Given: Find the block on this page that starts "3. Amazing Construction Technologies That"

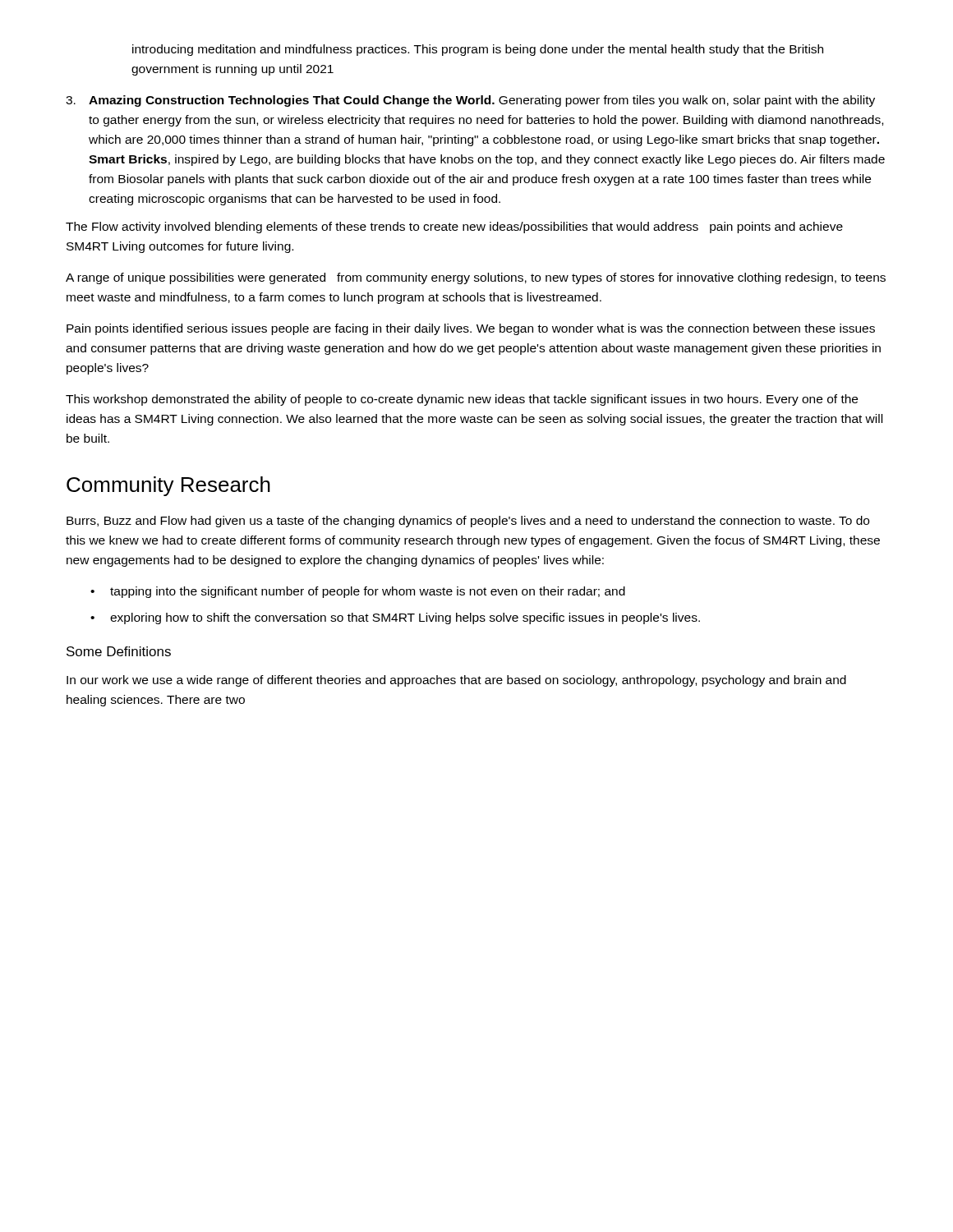Looking at the screenshot, I should click(476, 150).
